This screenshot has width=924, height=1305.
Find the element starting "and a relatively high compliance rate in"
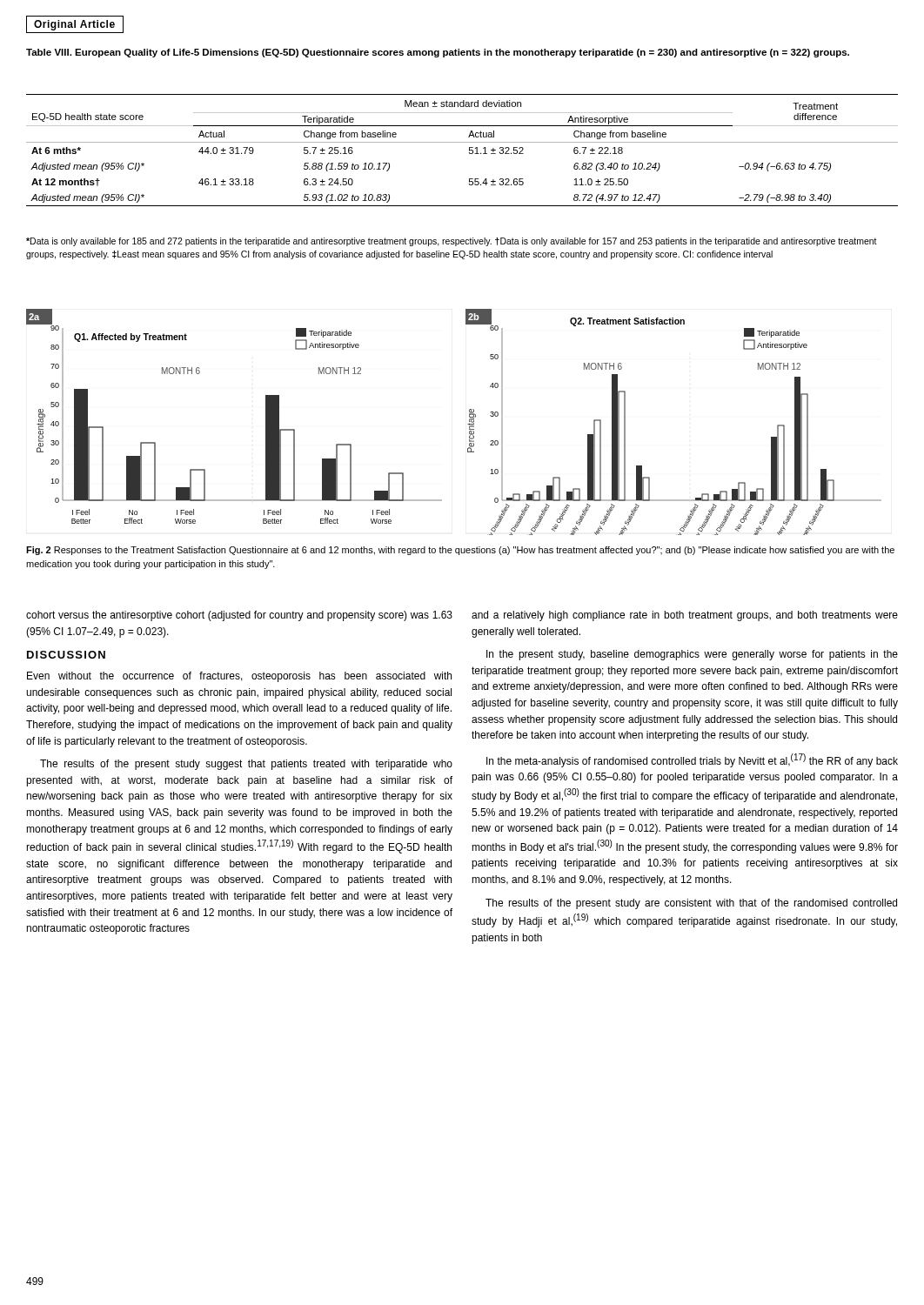click(x=685, y=777)
